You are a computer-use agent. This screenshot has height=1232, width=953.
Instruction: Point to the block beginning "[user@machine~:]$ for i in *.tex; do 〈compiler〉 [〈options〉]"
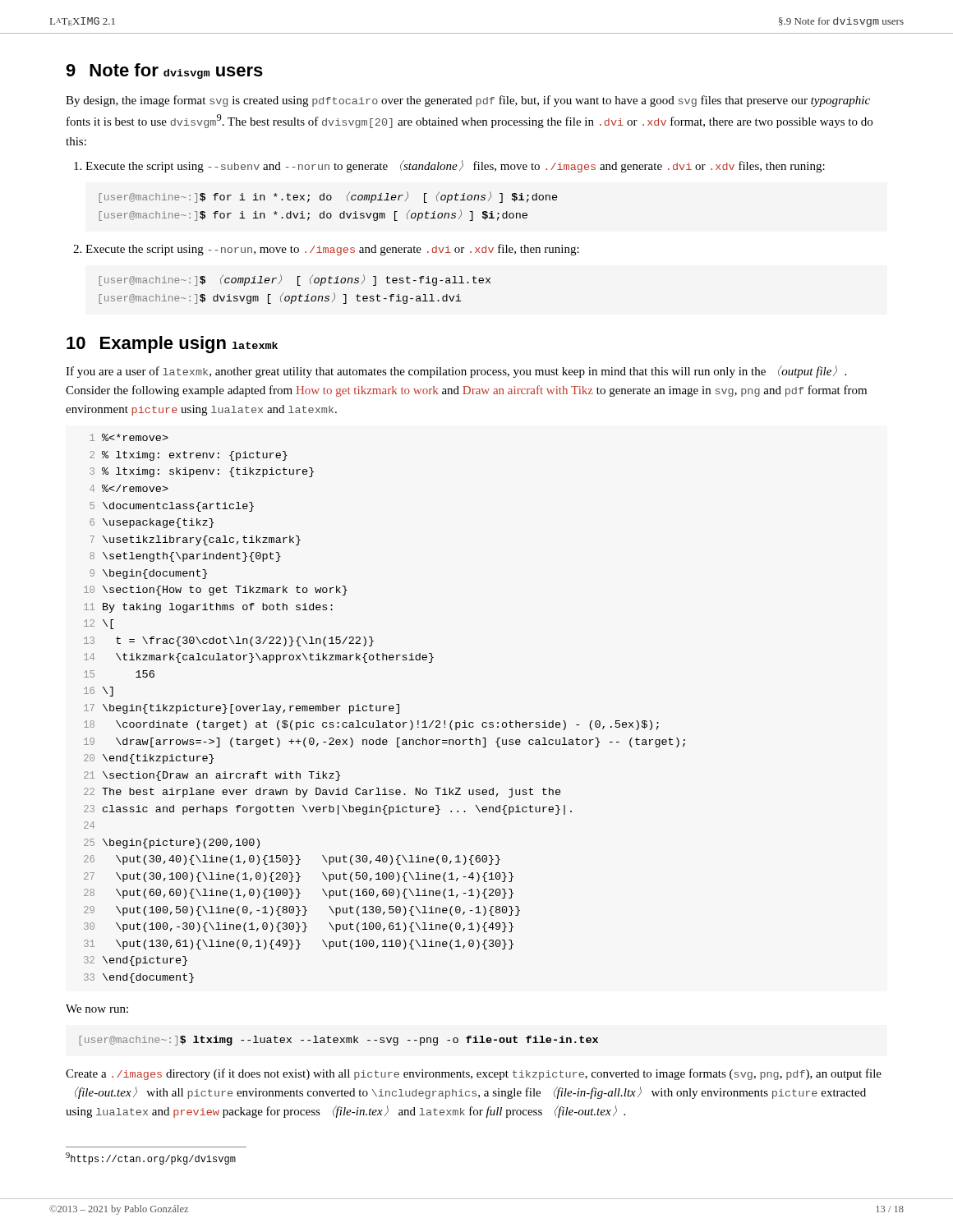pos(327,207)
